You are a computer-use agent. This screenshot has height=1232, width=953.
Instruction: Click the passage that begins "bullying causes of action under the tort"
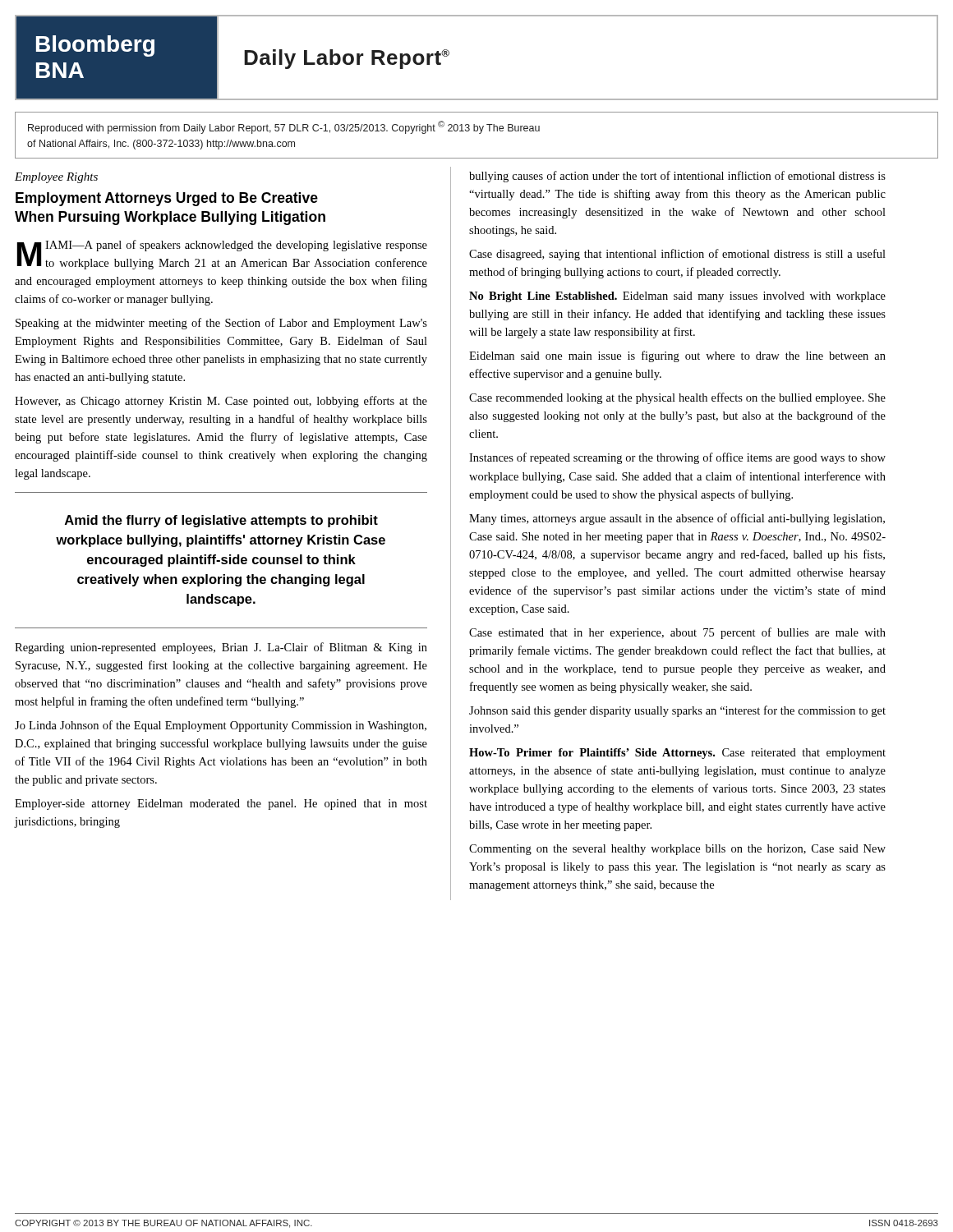[677, 530]
